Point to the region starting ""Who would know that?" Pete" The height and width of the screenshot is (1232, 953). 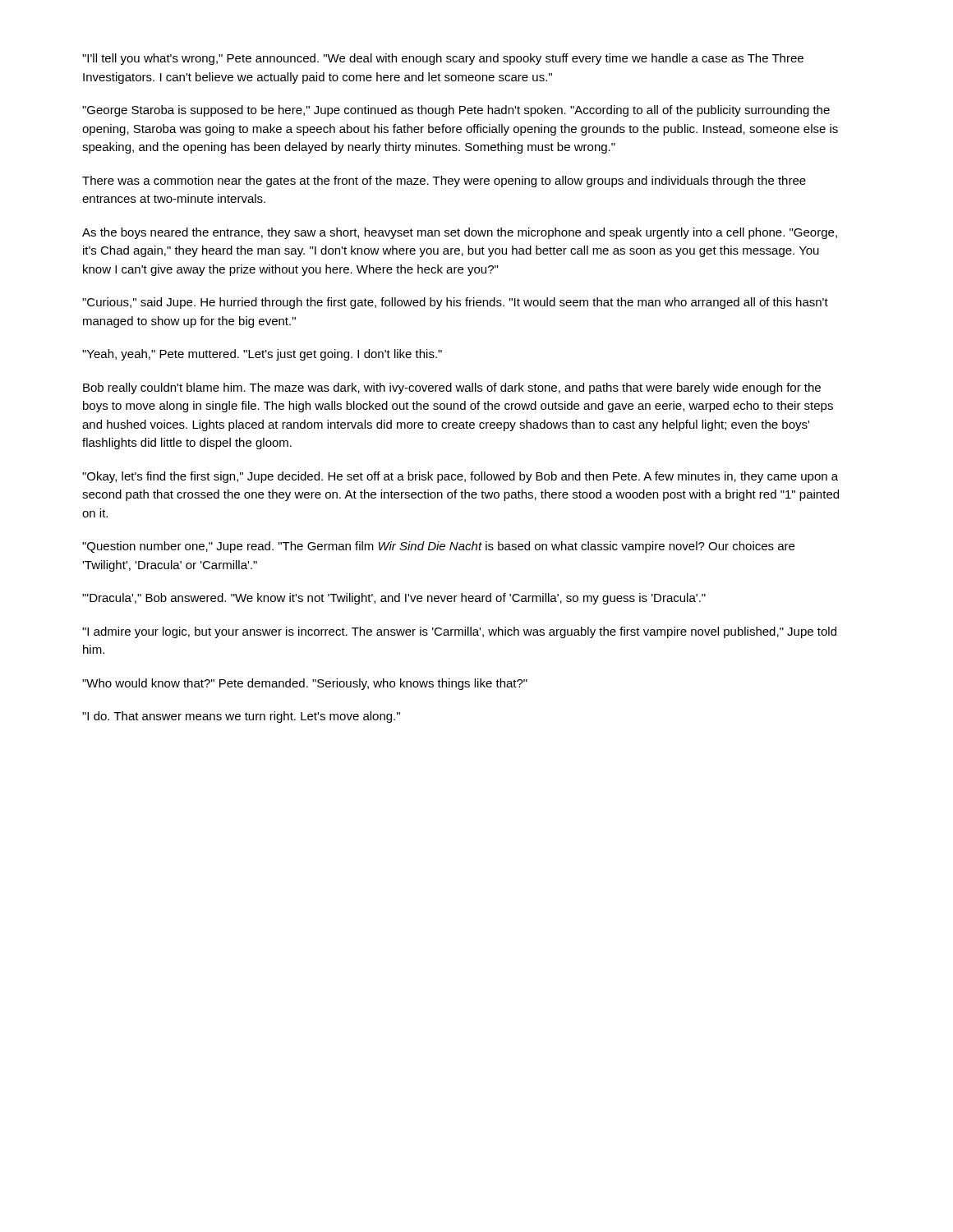[305, 683]
